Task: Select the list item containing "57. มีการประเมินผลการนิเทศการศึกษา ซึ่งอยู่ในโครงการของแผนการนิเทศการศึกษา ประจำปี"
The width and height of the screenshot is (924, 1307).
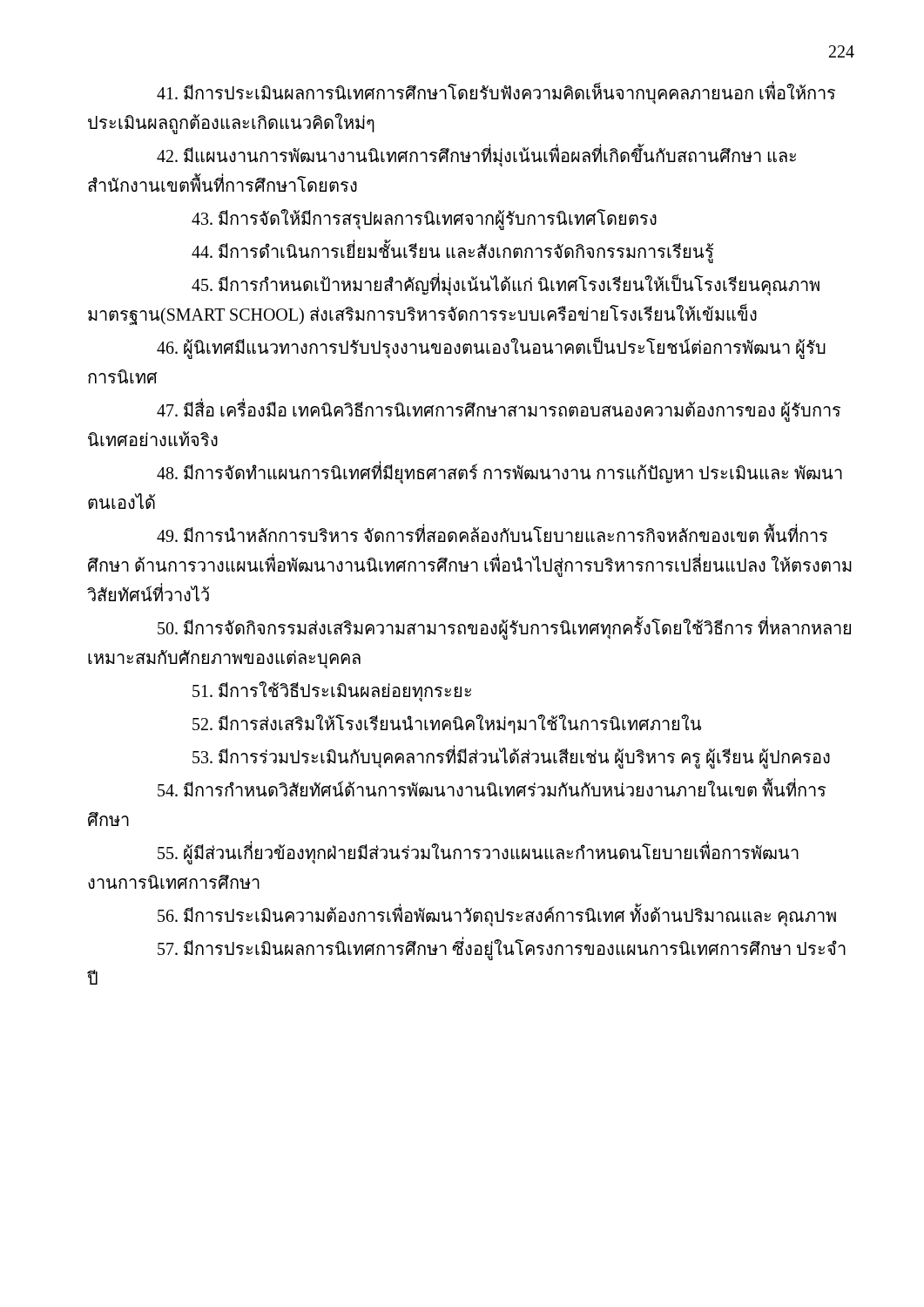Action: tap(467, 964)
